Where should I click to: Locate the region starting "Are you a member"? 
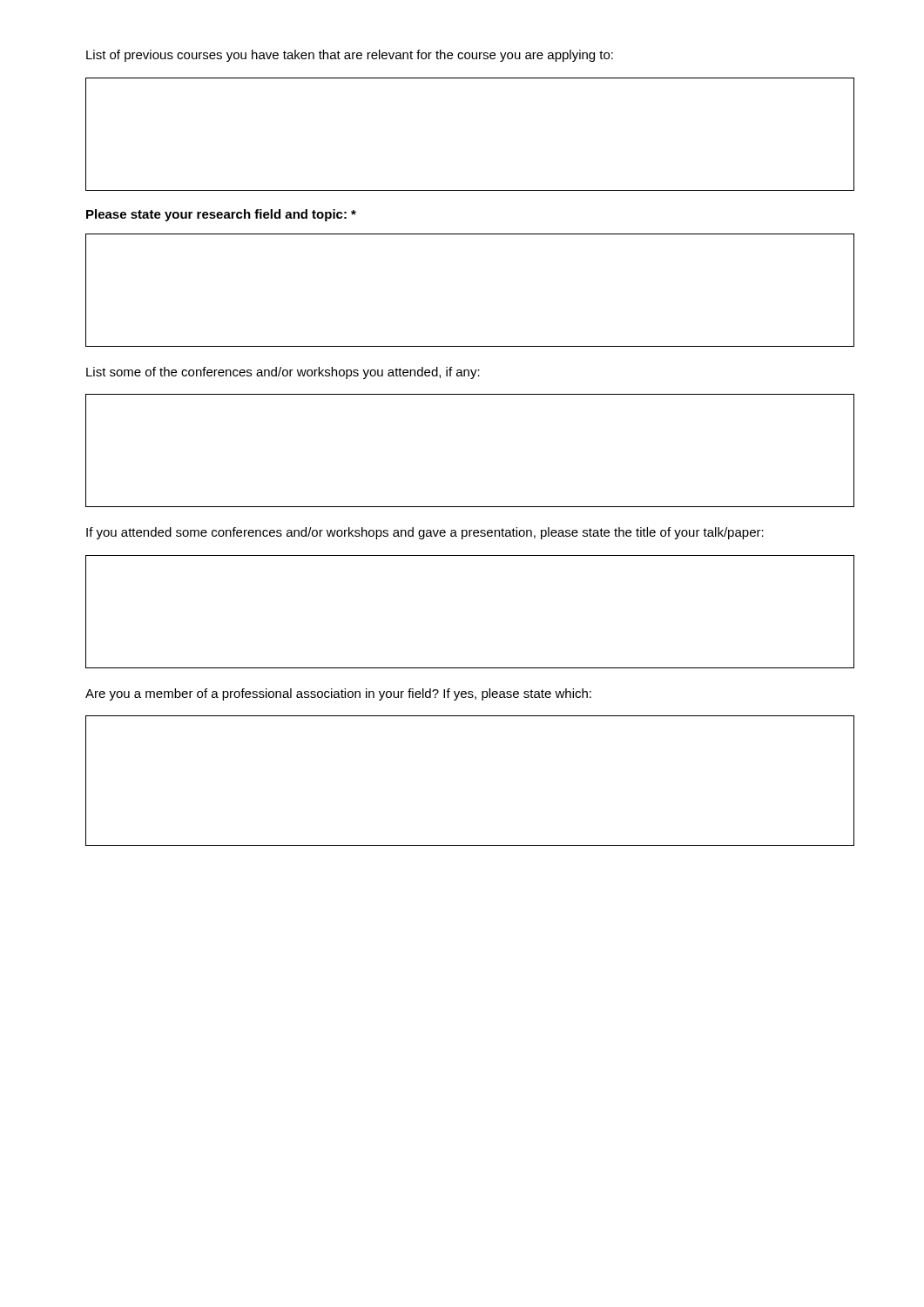pyautogui.click(x=339, y=693)
